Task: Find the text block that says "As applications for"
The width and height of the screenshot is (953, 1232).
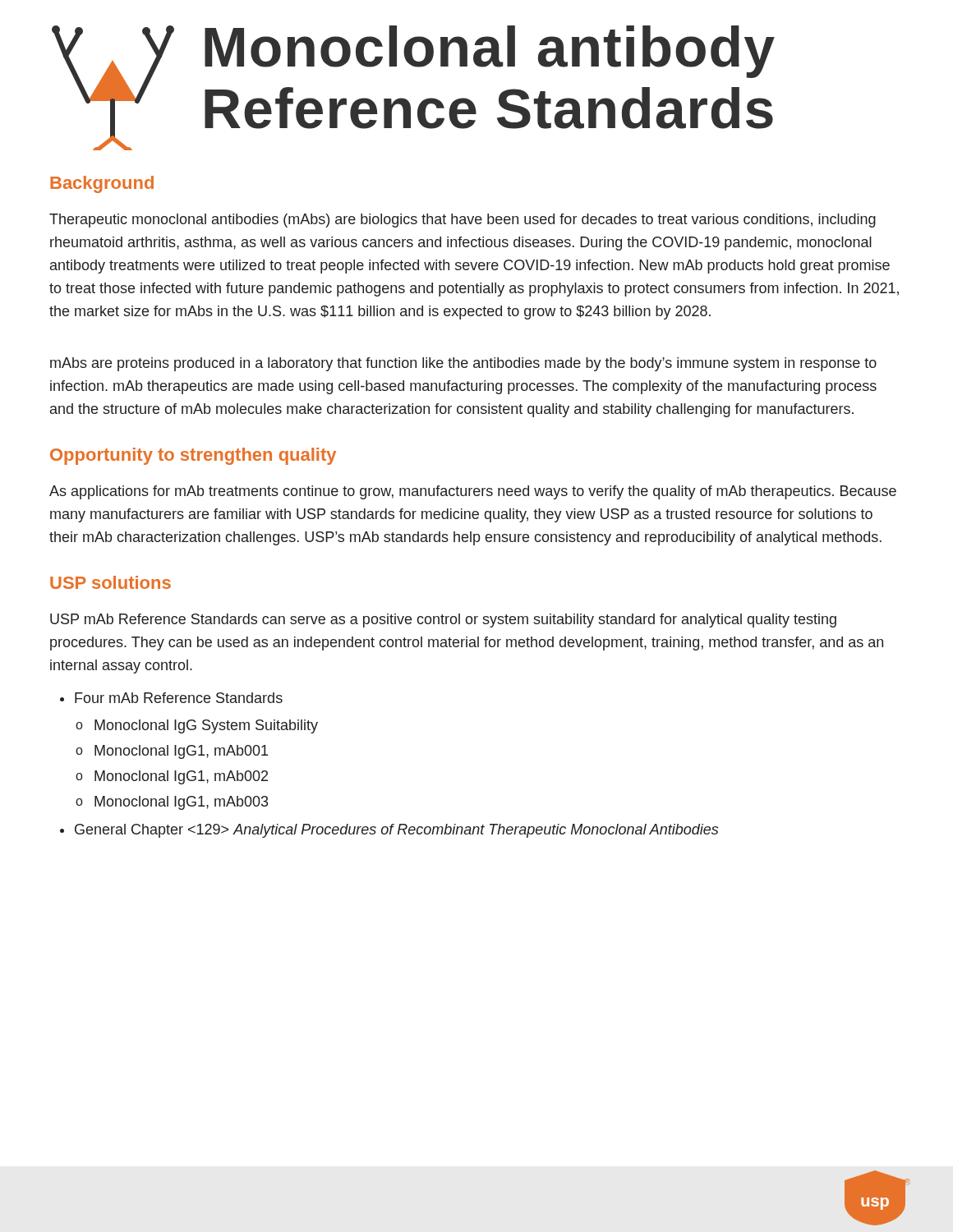Action: click(476, 515)
